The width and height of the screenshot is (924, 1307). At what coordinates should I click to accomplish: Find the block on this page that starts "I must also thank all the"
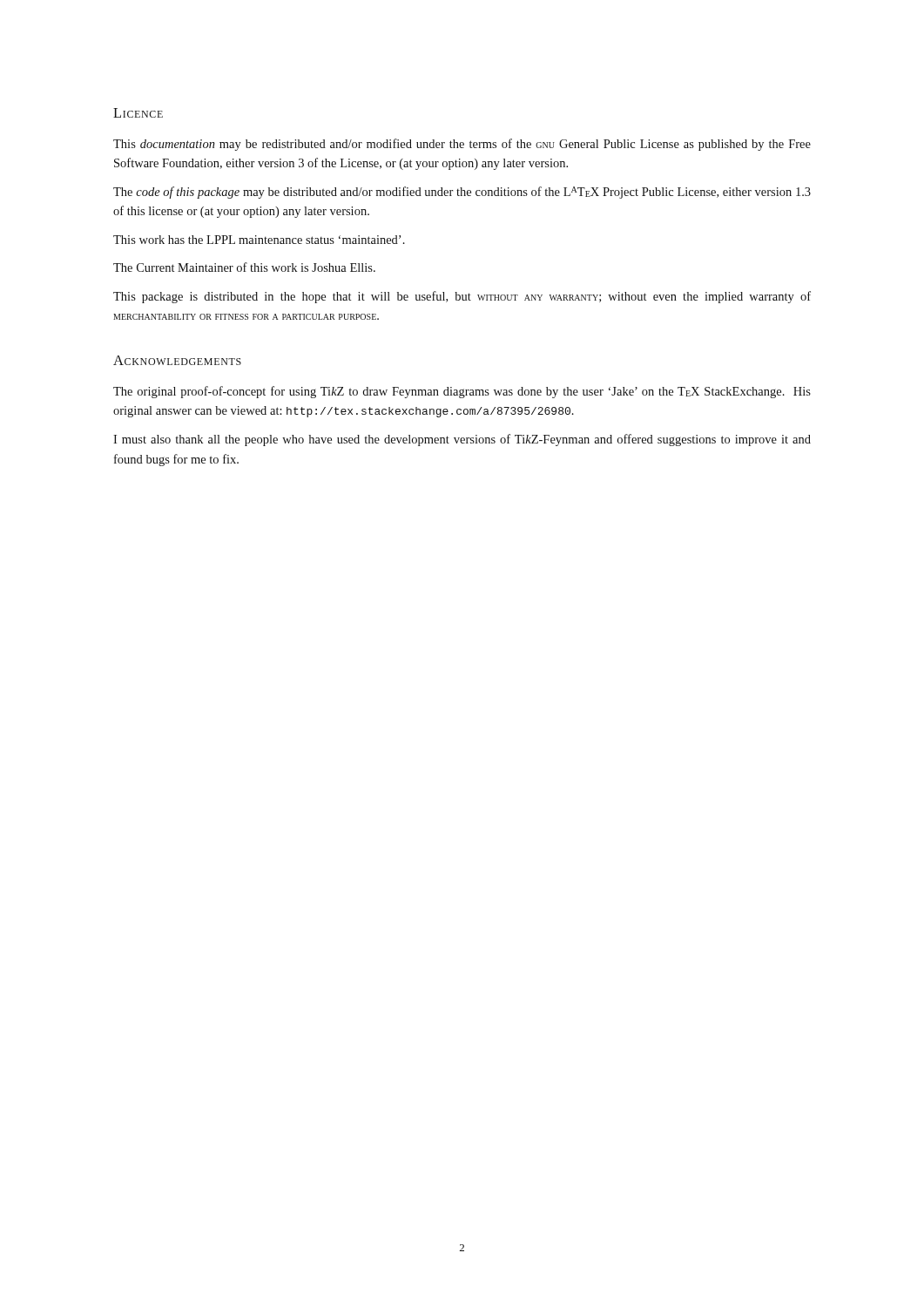pos(462,449)
